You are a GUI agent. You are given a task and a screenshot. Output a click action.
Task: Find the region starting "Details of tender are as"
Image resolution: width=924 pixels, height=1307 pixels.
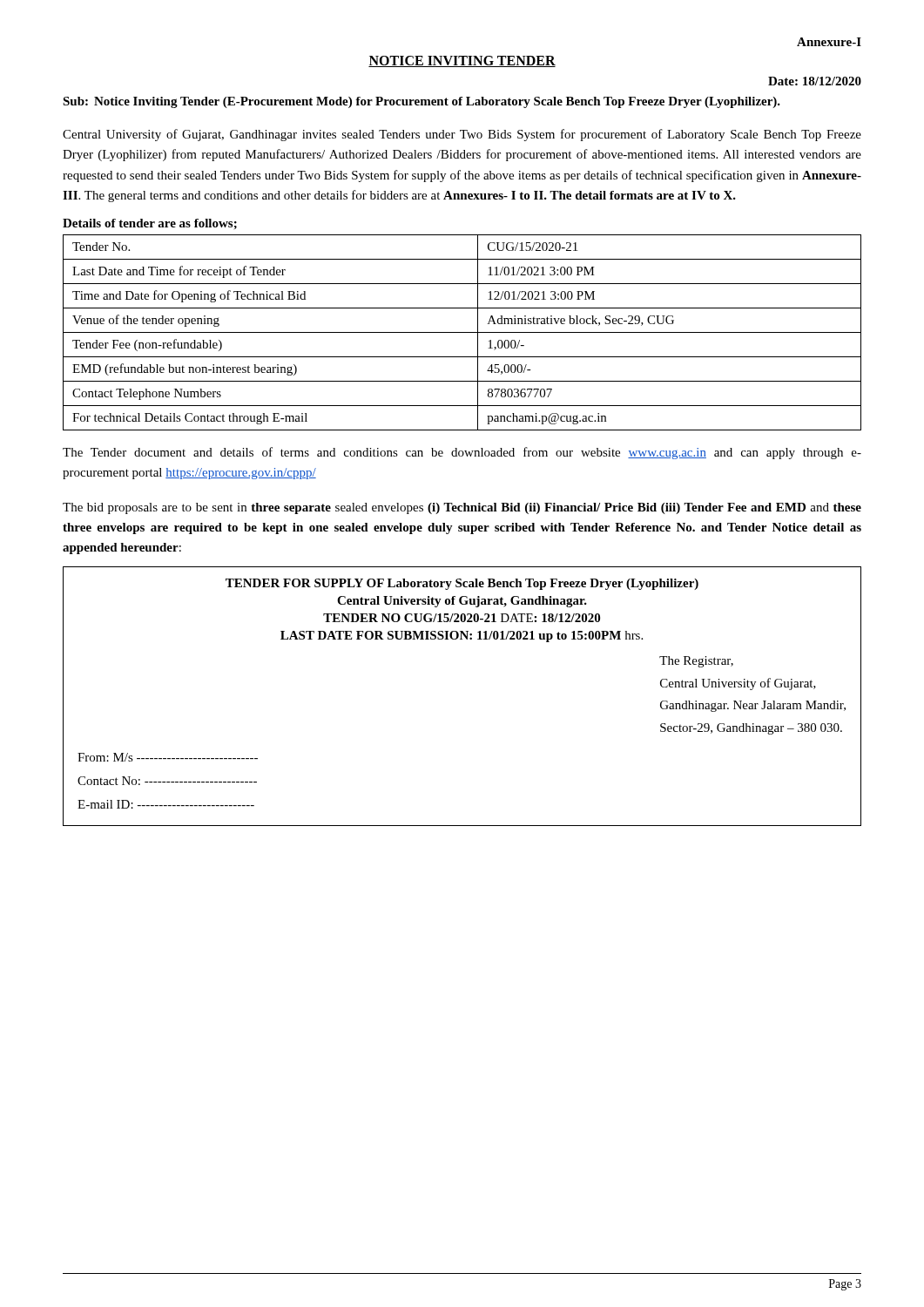point(150,223)
